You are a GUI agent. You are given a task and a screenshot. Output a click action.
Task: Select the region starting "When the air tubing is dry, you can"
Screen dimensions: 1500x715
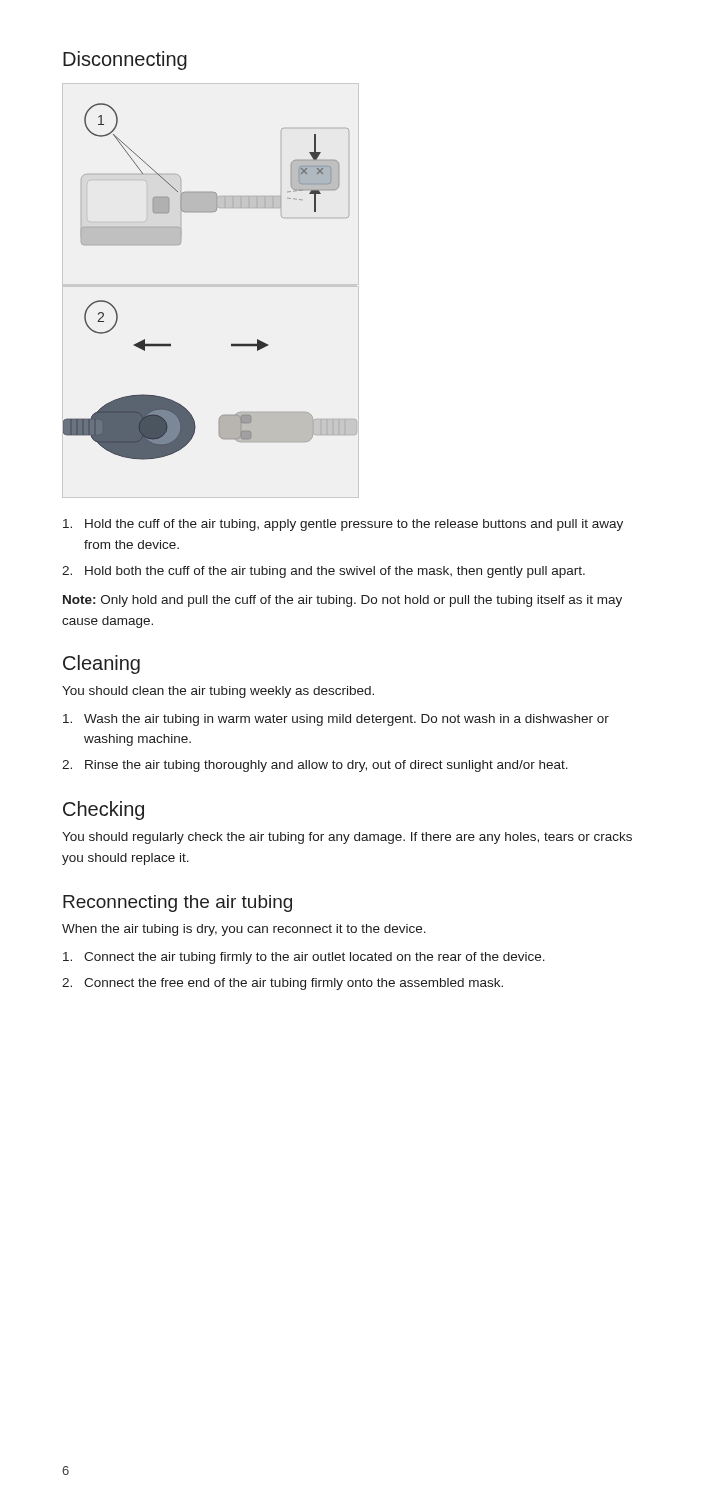click(x=244, y=929)
